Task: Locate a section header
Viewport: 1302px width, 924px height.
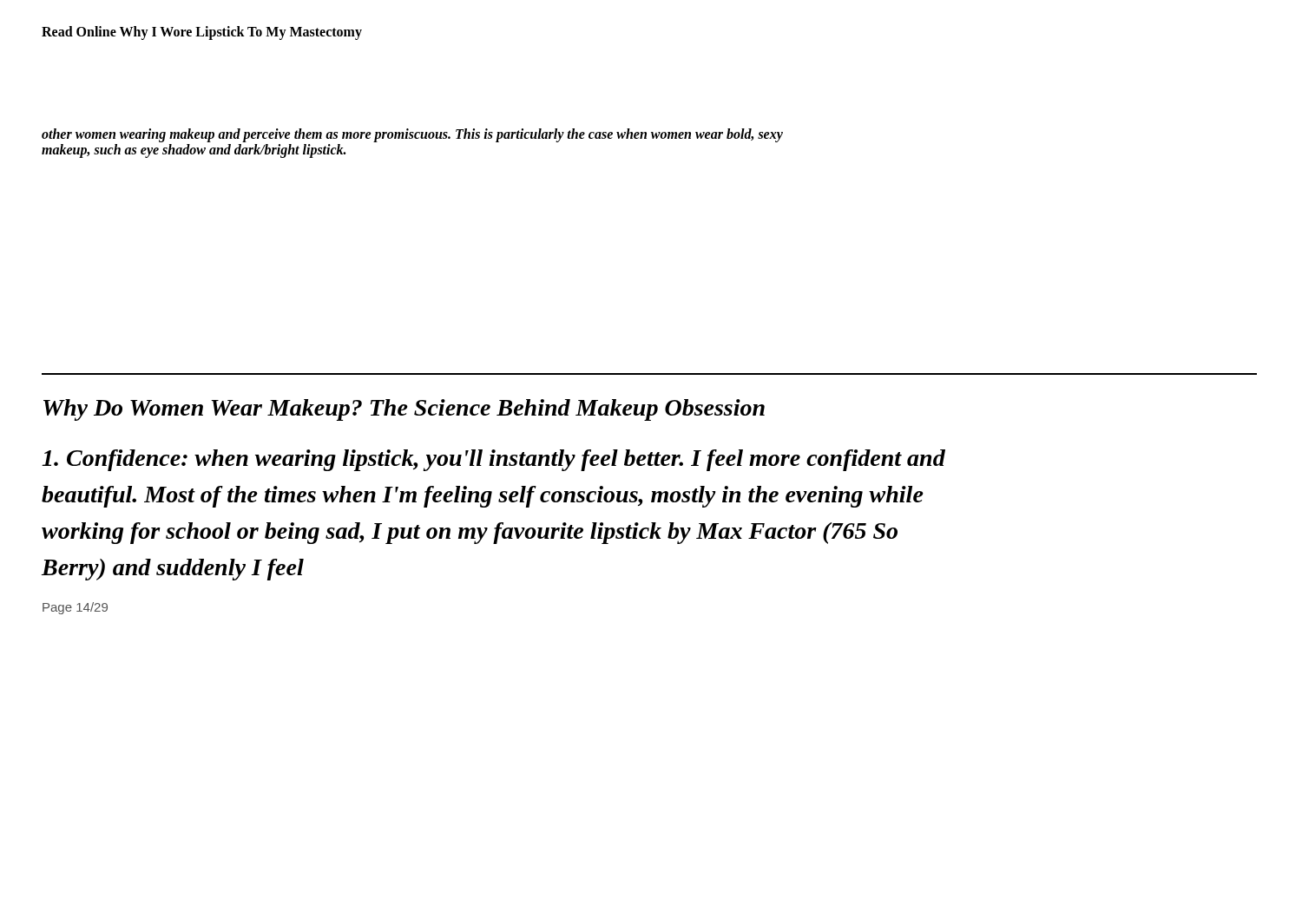Action: click(x=404, y=407)
